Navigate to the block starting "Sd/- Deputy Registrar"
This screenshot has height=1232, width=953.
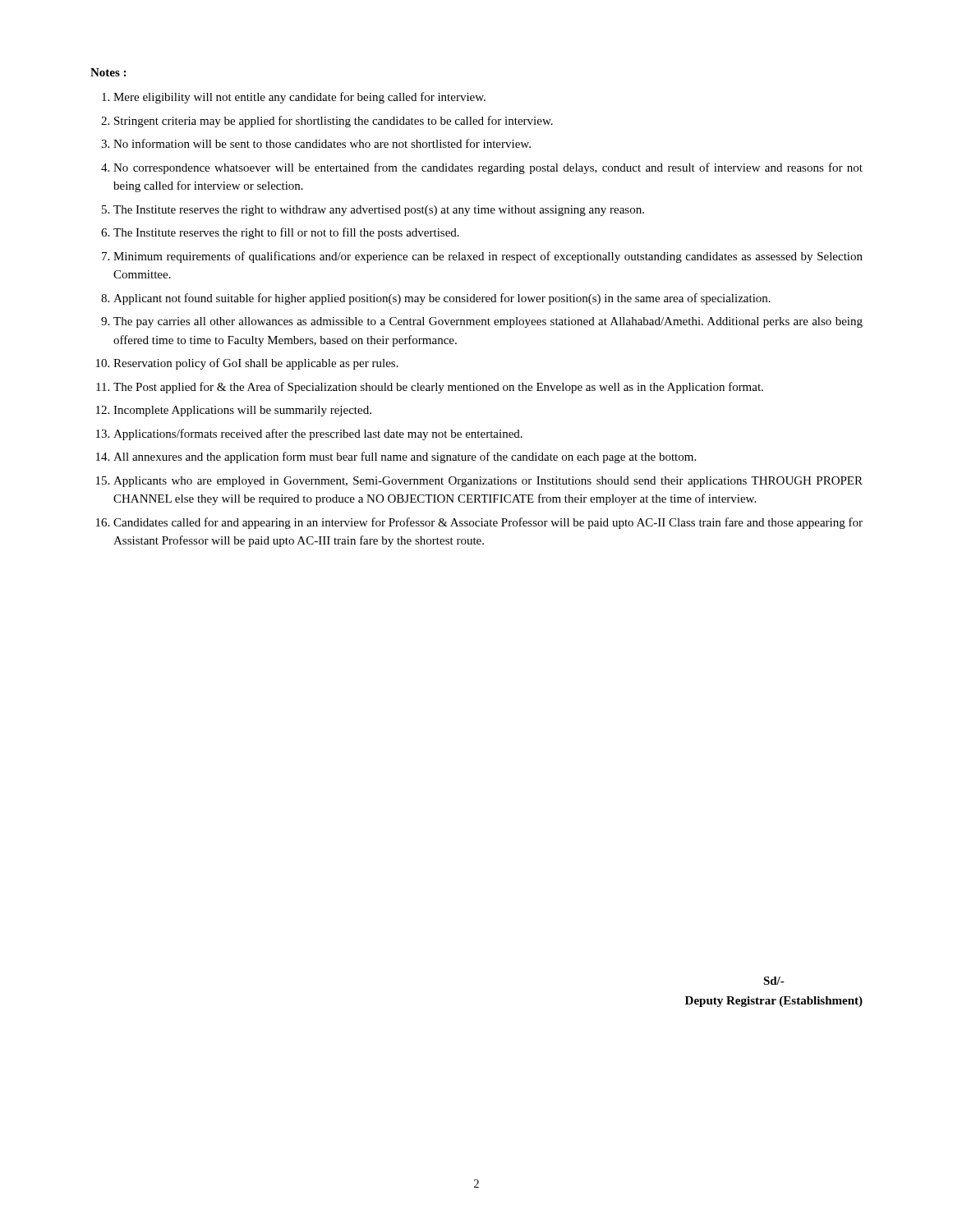(774, 991)
